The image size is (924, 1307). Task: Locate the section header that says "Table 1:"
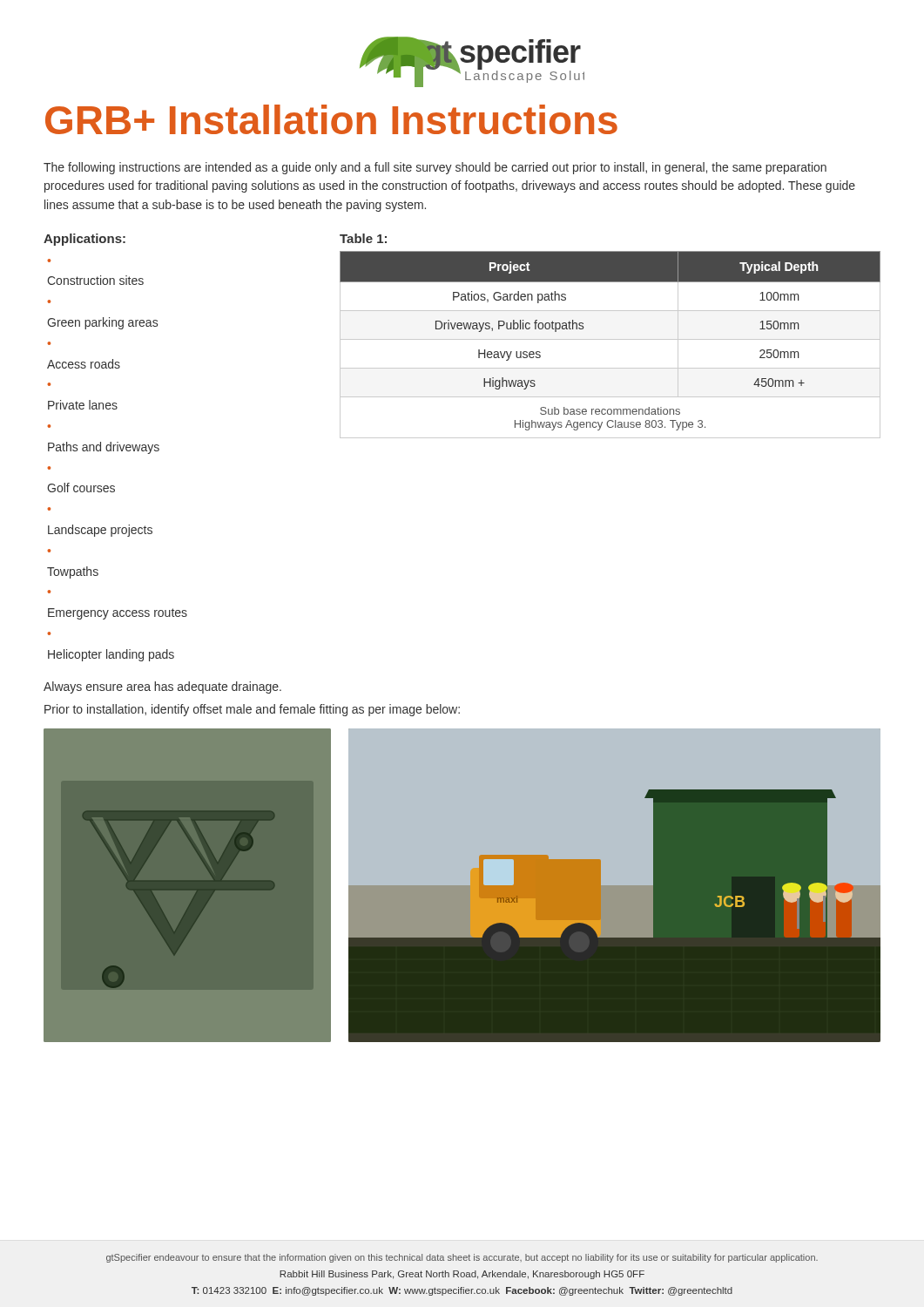pyautogui.click(x=364, y=238)
